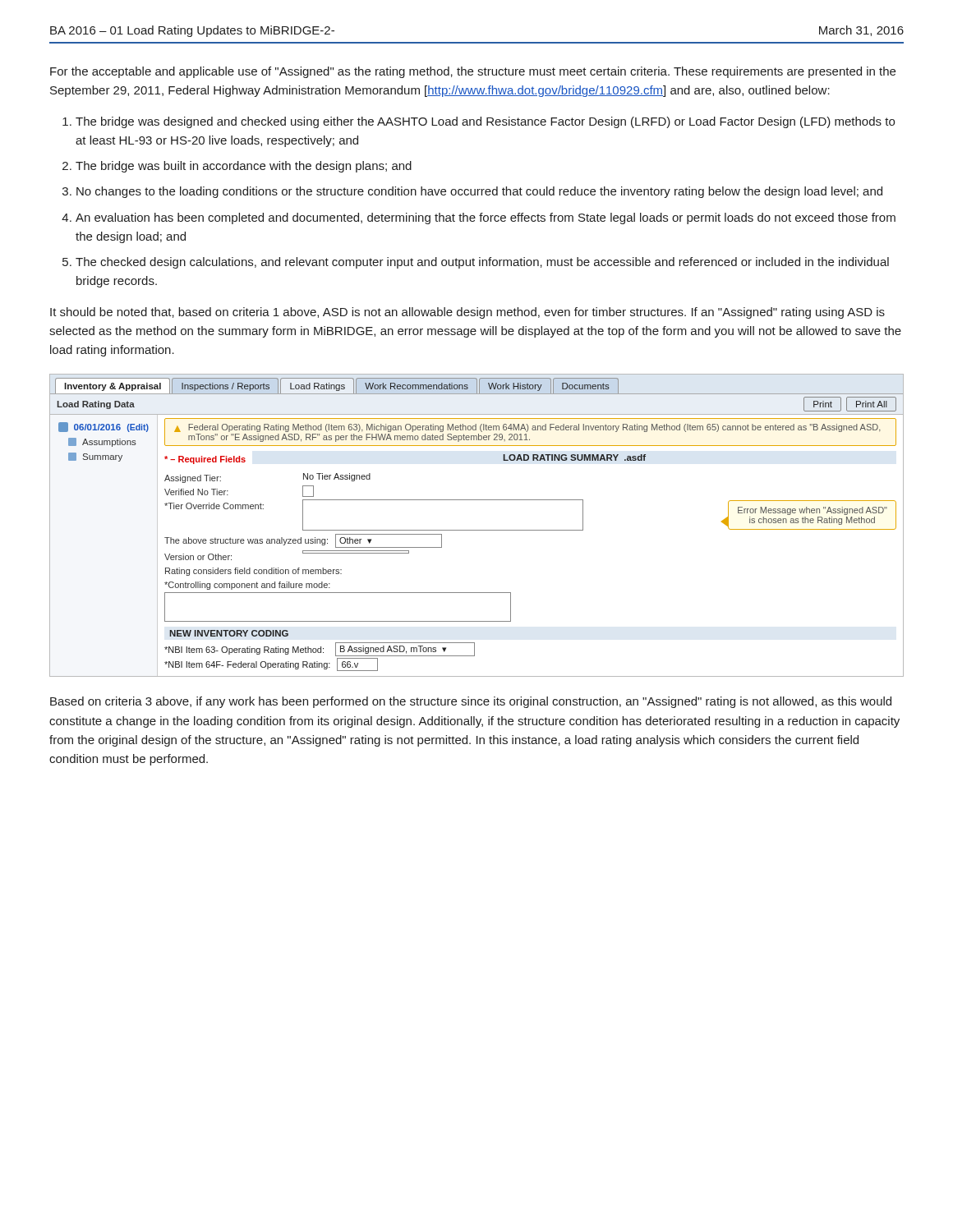Locate the block of text that opens with "Based on criteria"

pyautogui.click(x=475, y=730)
